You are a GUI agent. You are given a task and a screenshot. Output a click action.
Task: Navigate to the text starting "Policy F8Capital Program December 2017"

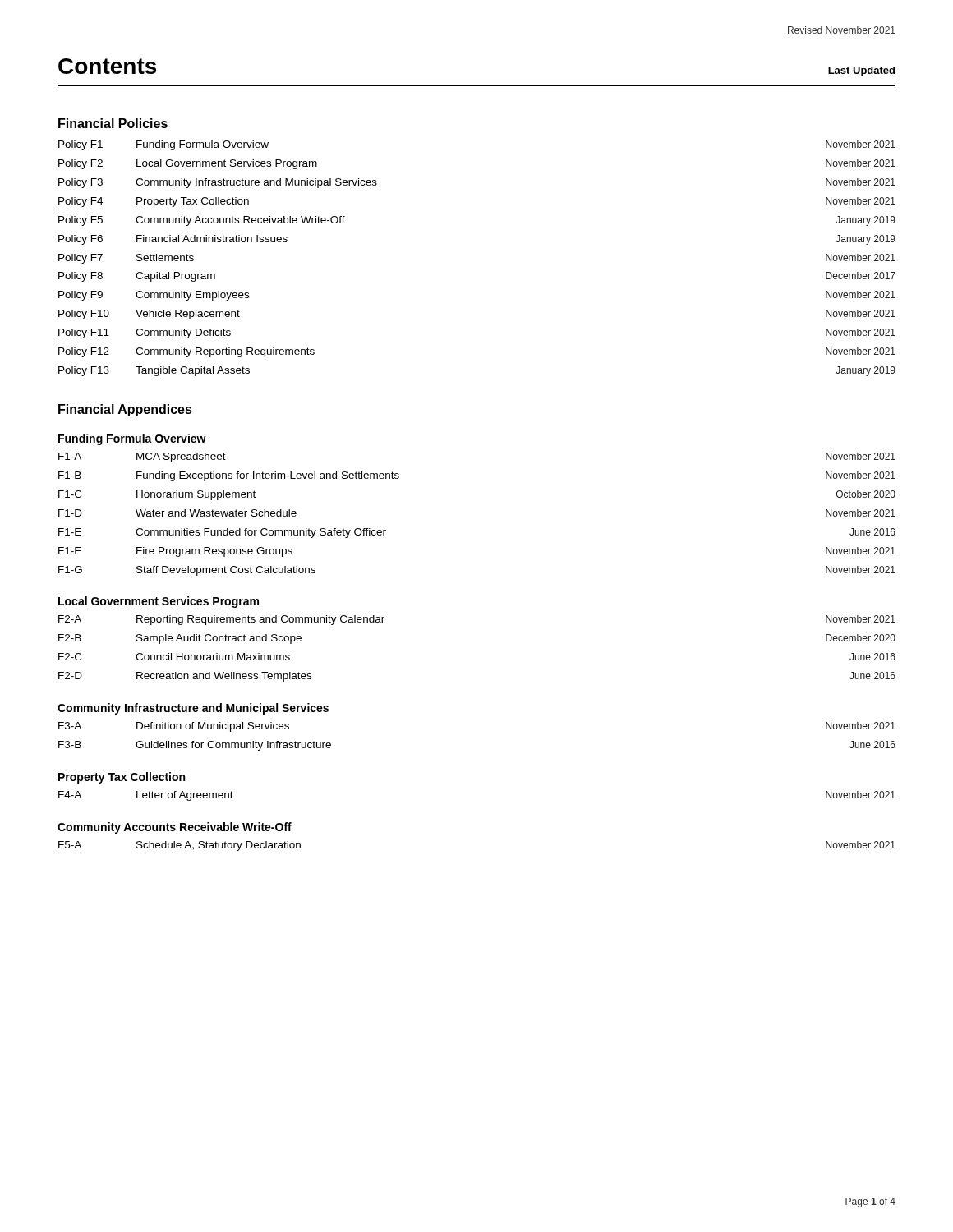83,276
